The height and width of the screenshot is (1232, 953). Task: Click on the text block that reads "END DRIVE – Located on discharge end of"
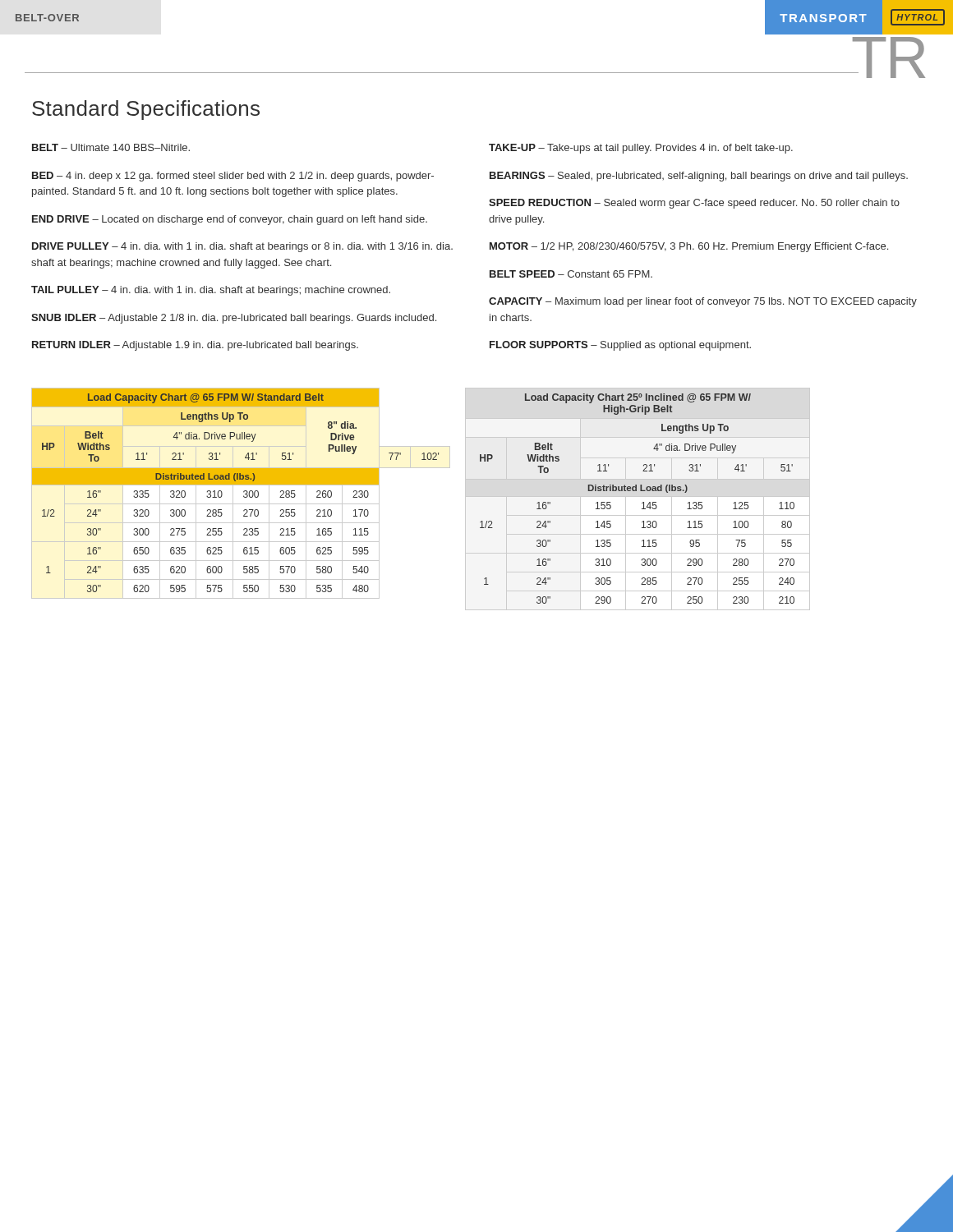click(230, 218)
